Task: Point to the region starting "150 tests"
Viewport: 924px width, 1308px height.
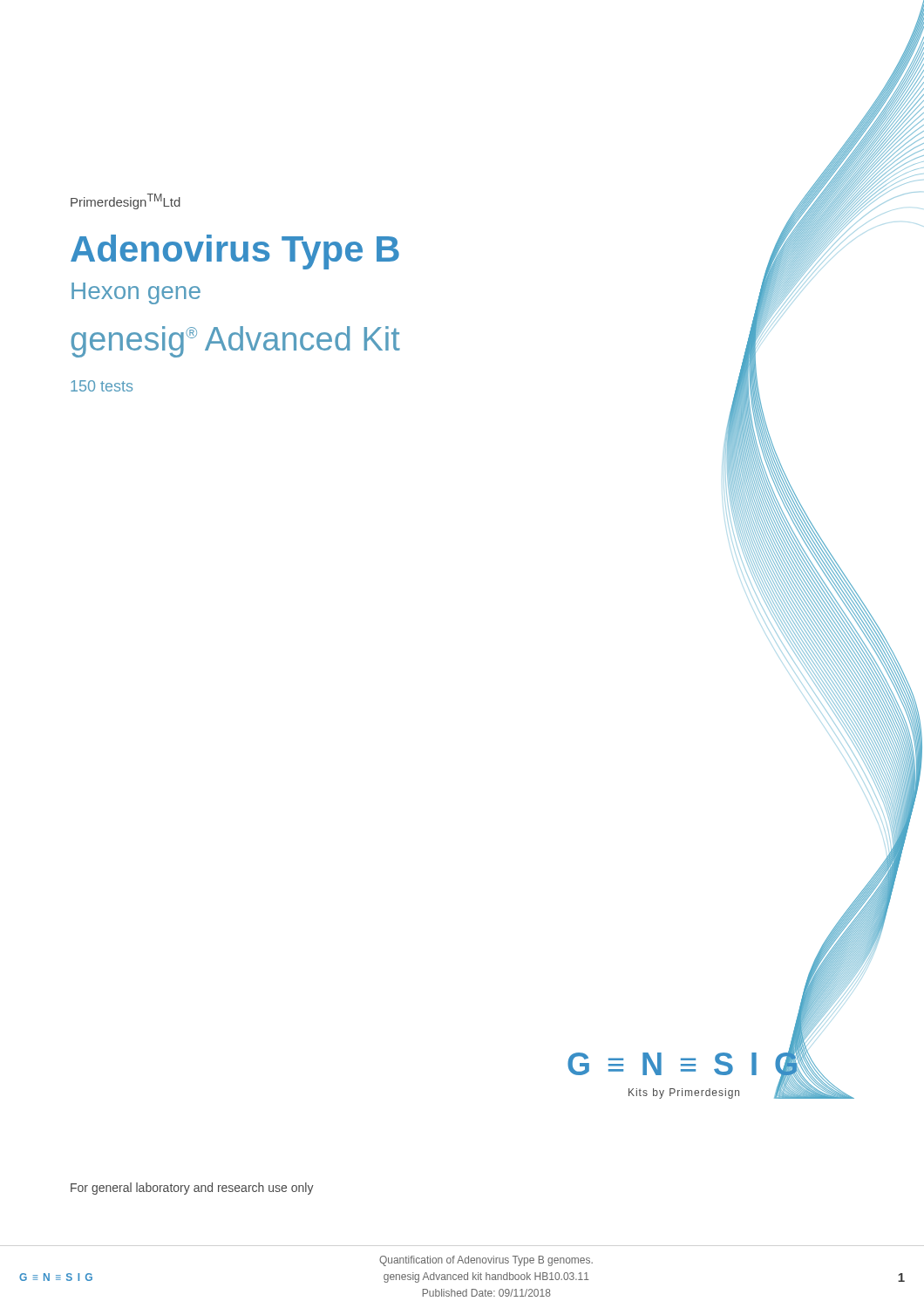Action: (102, 387)
